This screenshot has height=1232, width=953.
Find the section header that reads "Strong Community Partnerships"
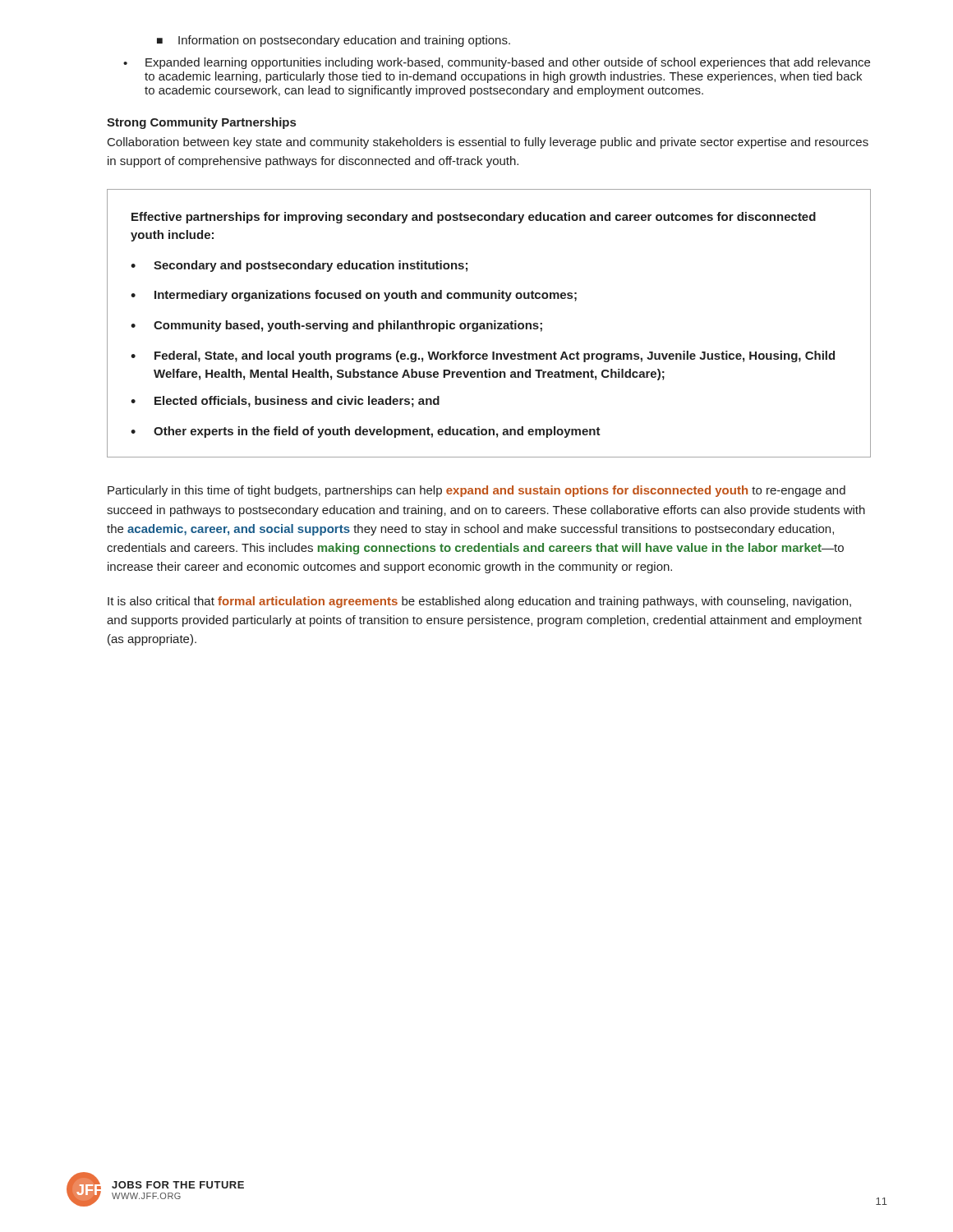(x=202, y=122)
